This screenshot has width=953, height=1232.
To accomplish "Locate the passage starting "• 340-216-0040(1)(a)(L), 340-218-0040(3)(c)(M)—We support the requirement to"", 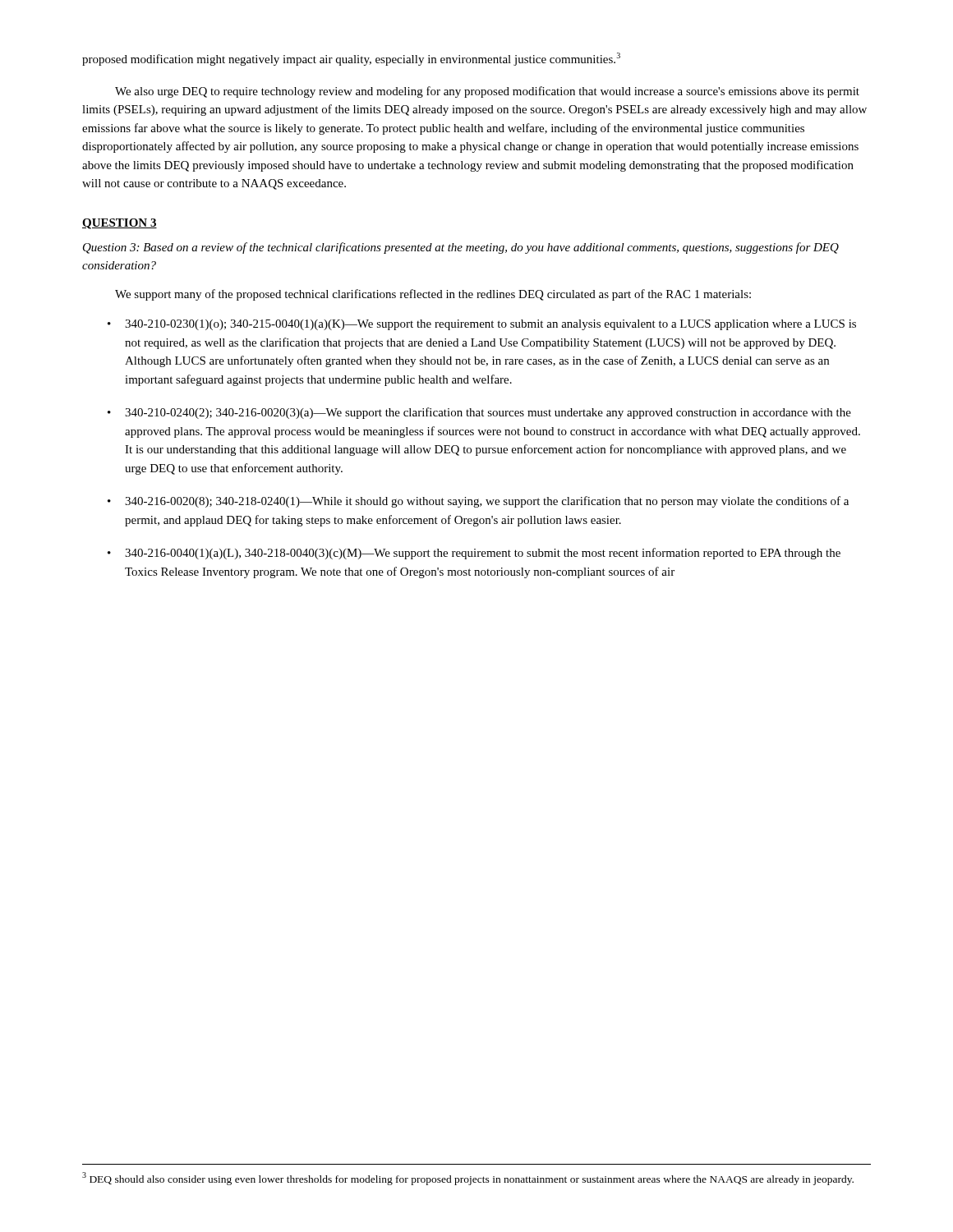I will coord(489,562).
